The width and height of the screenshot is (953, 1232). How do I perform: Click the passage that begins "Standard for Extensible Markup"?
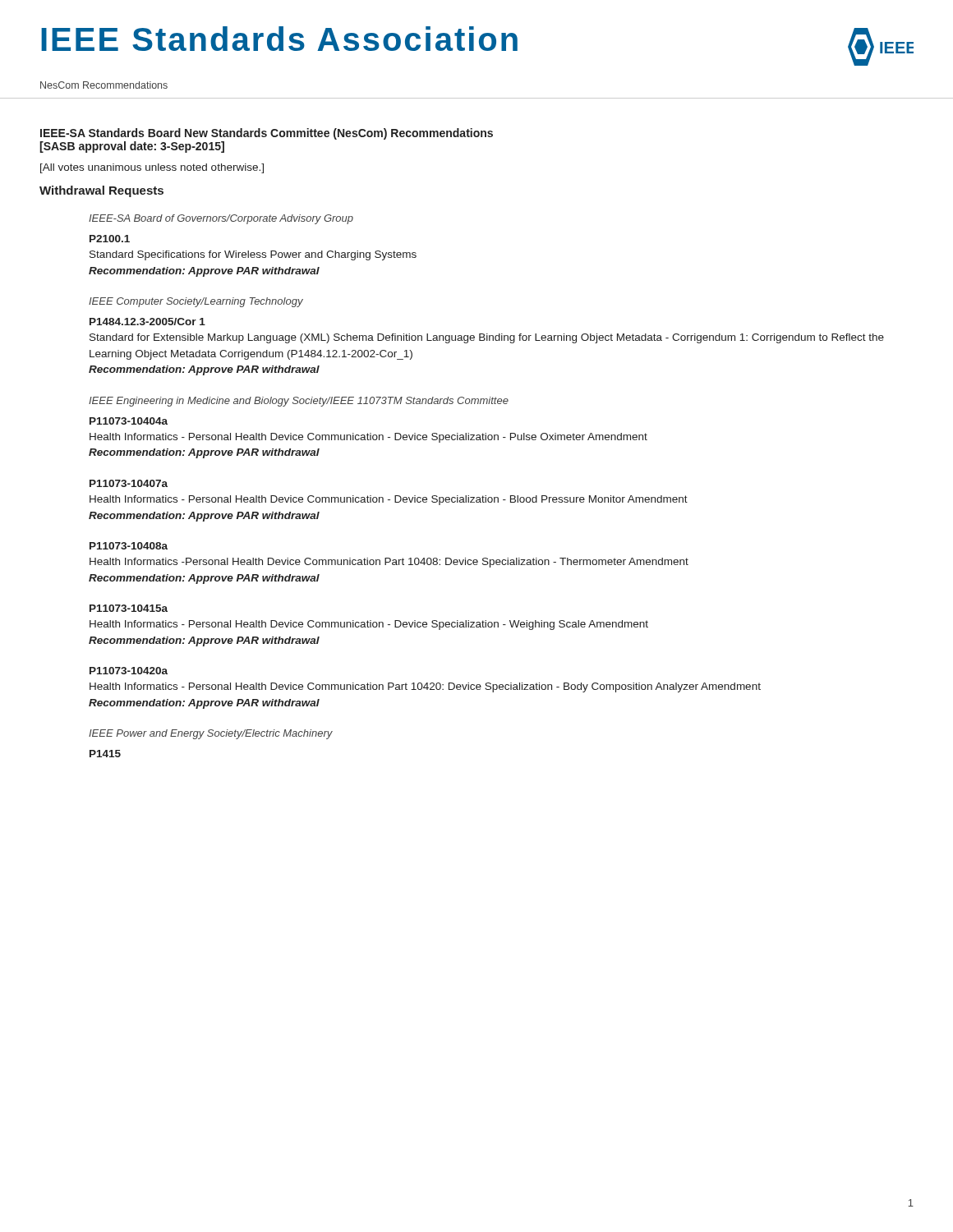(x=487, y=338)
